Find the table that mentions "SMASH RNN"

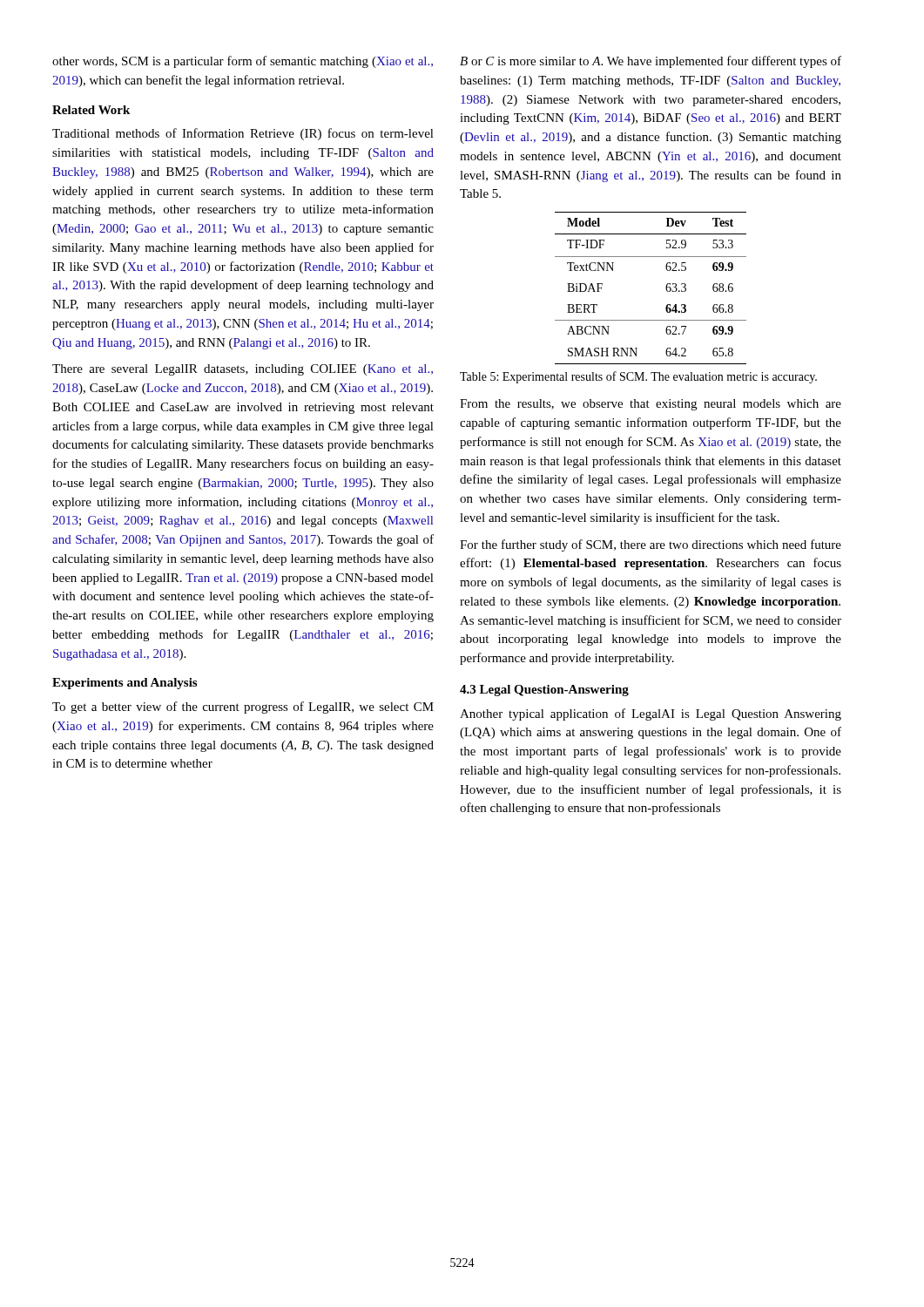click(x=651, y=288)
